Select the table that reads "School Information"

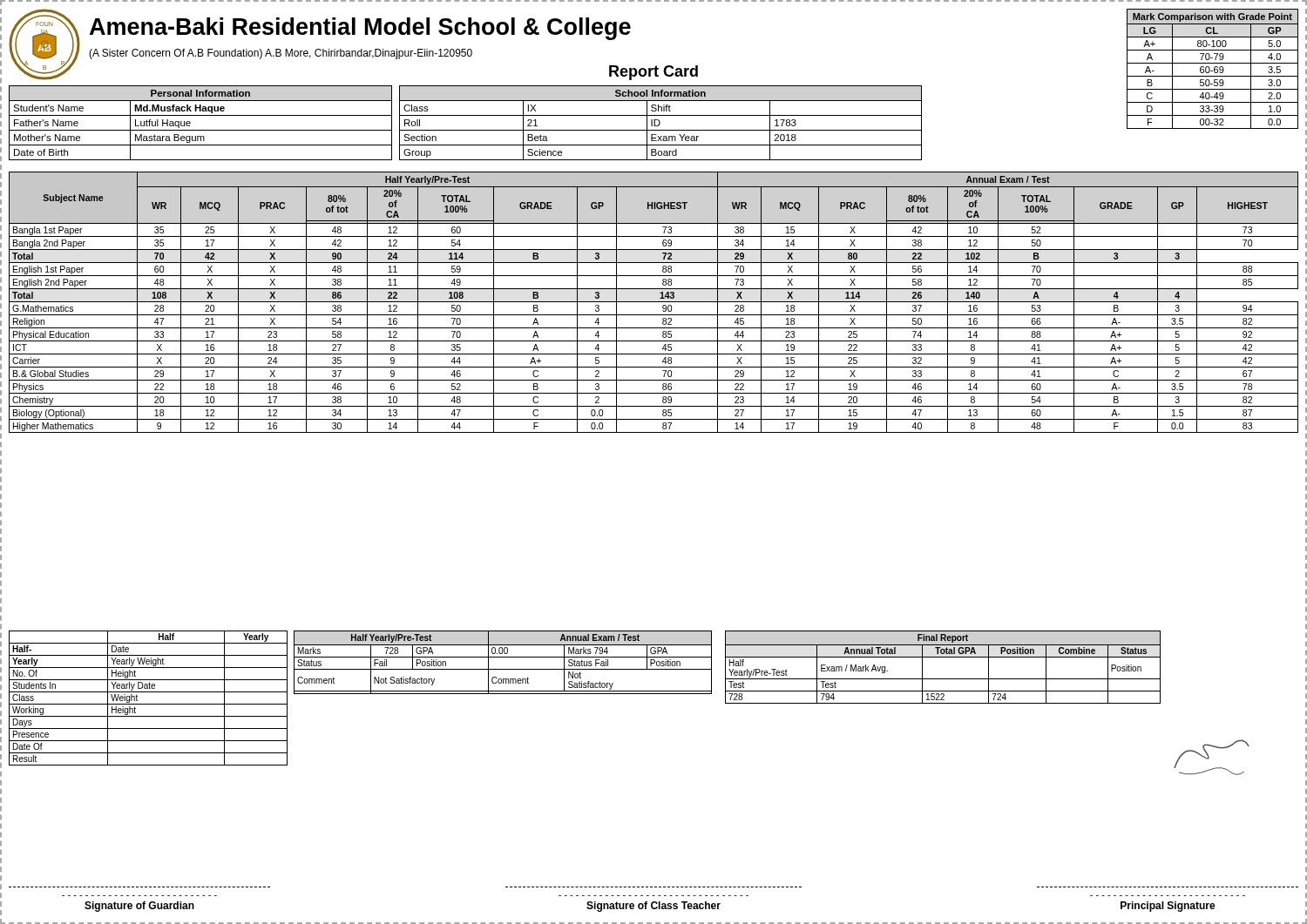tap(660, 123)
